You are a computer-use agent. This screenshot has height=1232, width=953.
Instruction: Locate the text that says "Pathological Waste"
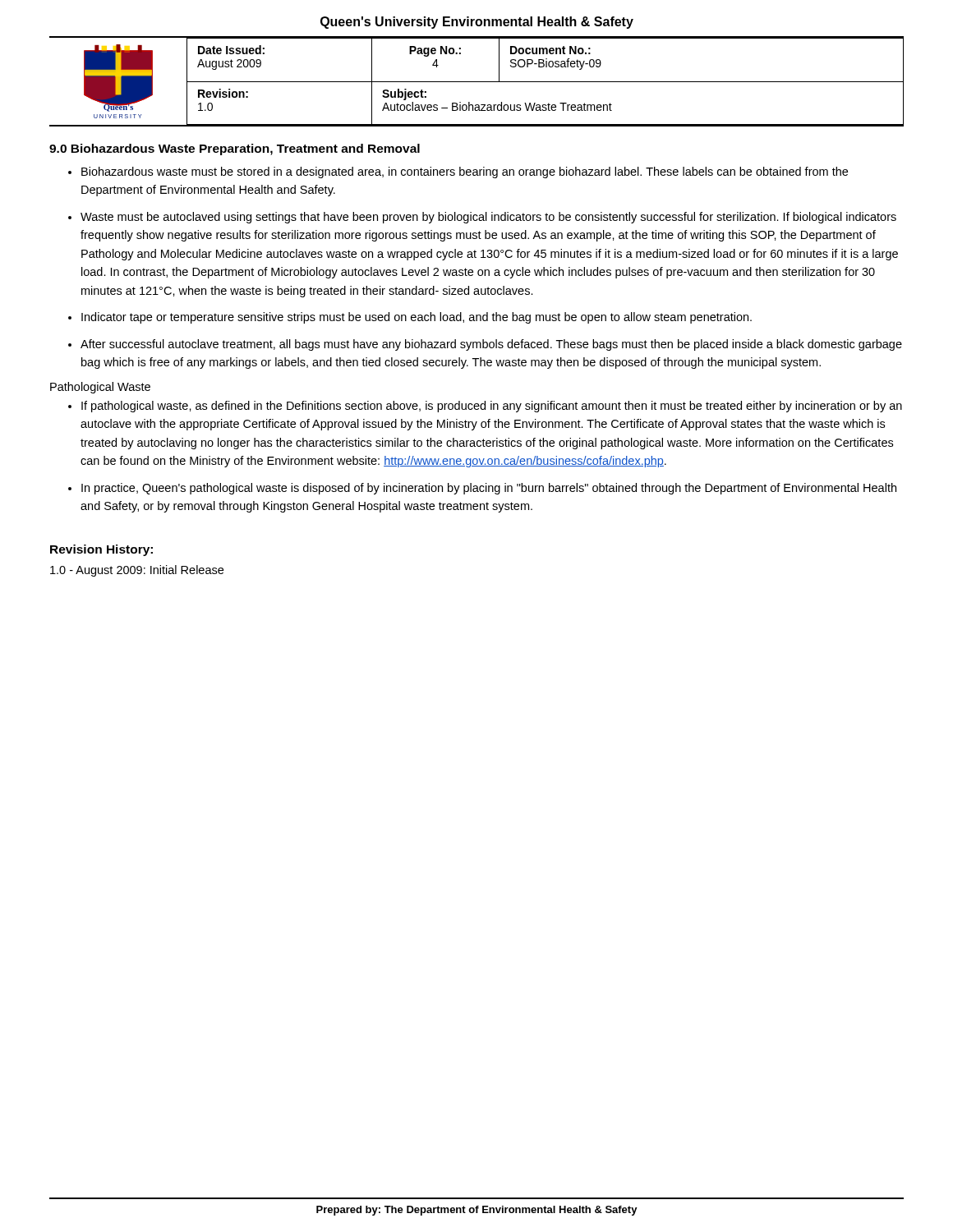(100, 387)
